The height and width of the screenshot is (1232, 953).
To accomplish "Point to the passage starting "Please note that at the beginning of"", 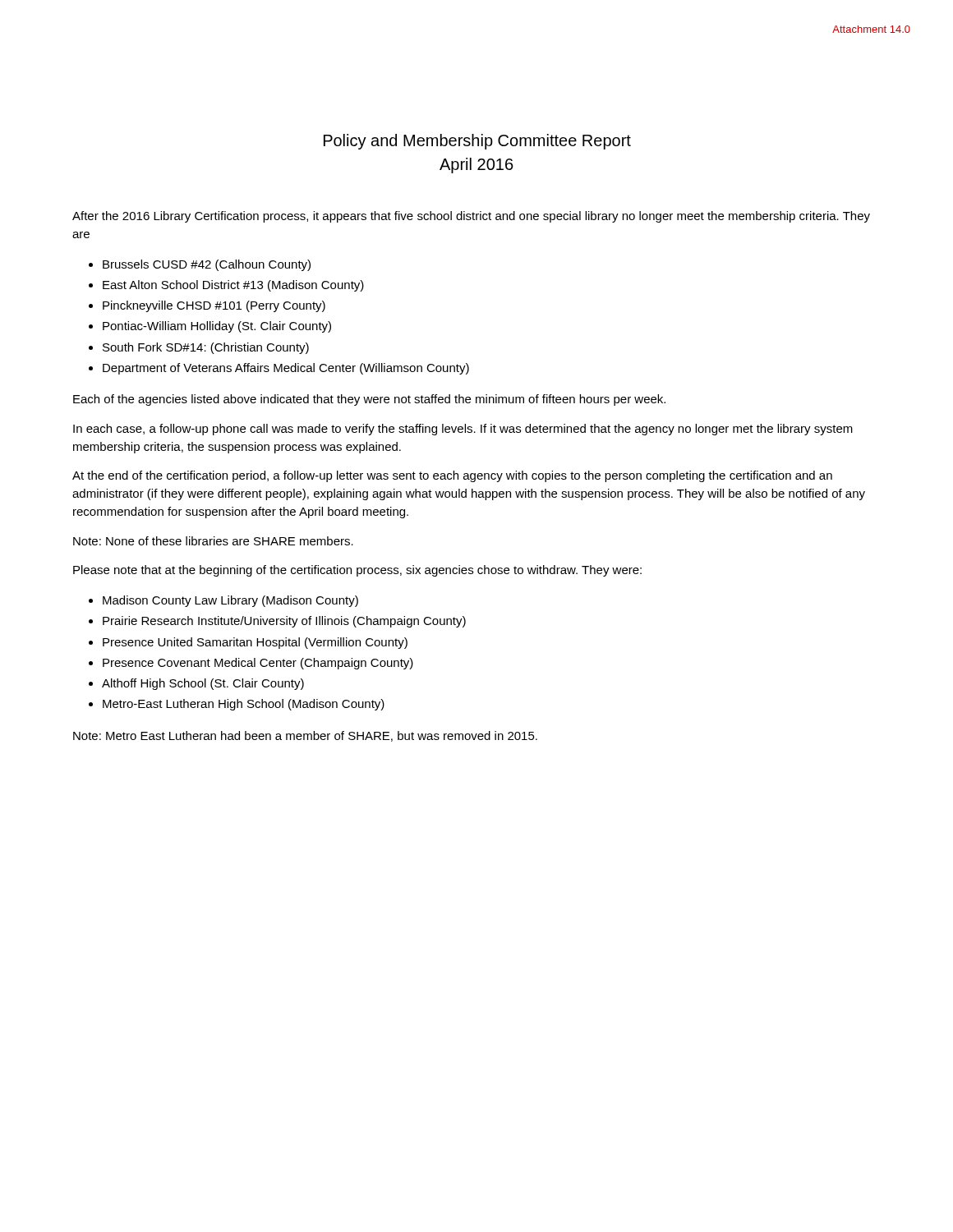I will [x=358, y=570].
